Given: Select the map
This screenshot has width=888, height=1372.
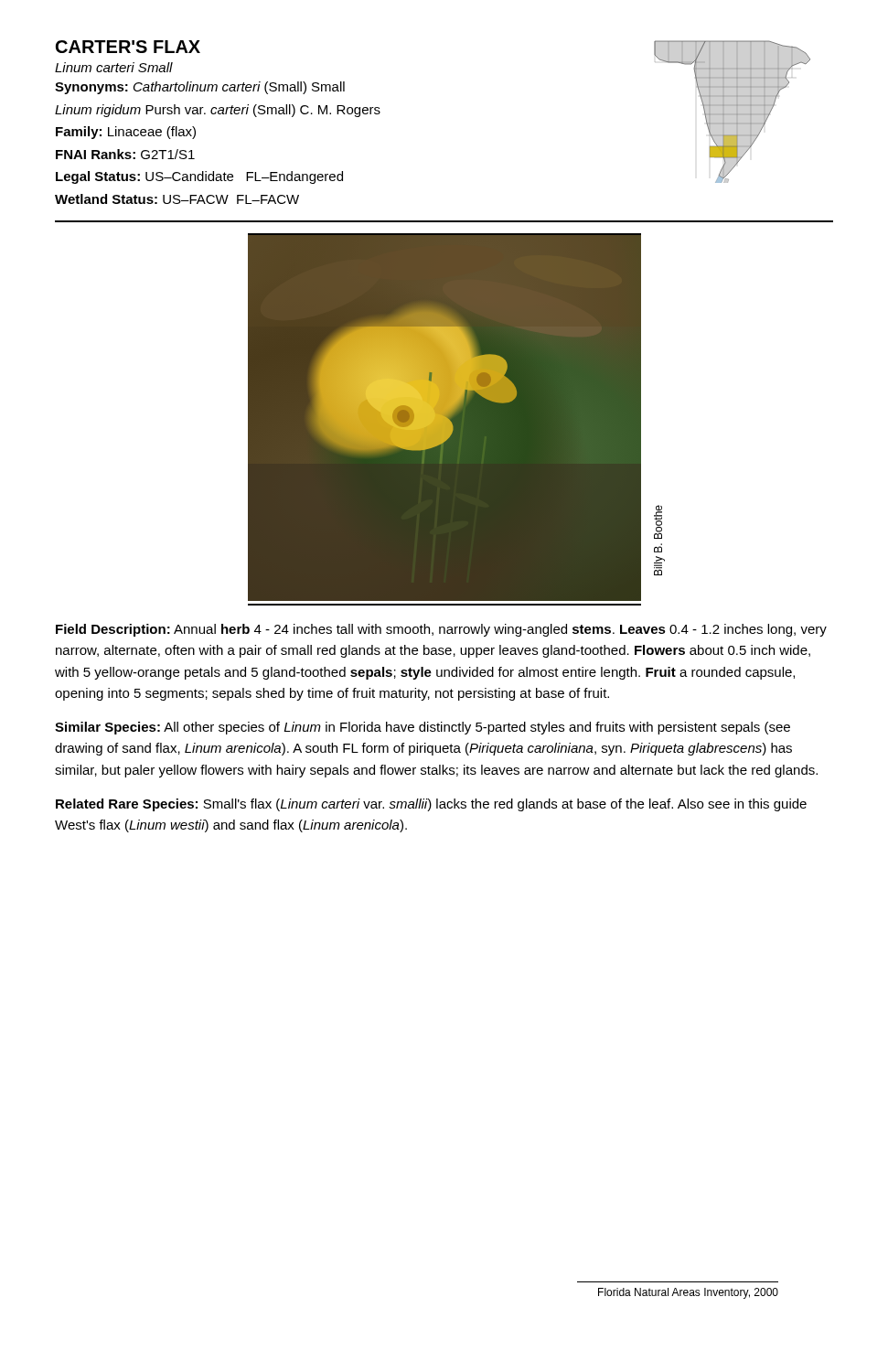Looking at the screenshot, I should 742,111.
